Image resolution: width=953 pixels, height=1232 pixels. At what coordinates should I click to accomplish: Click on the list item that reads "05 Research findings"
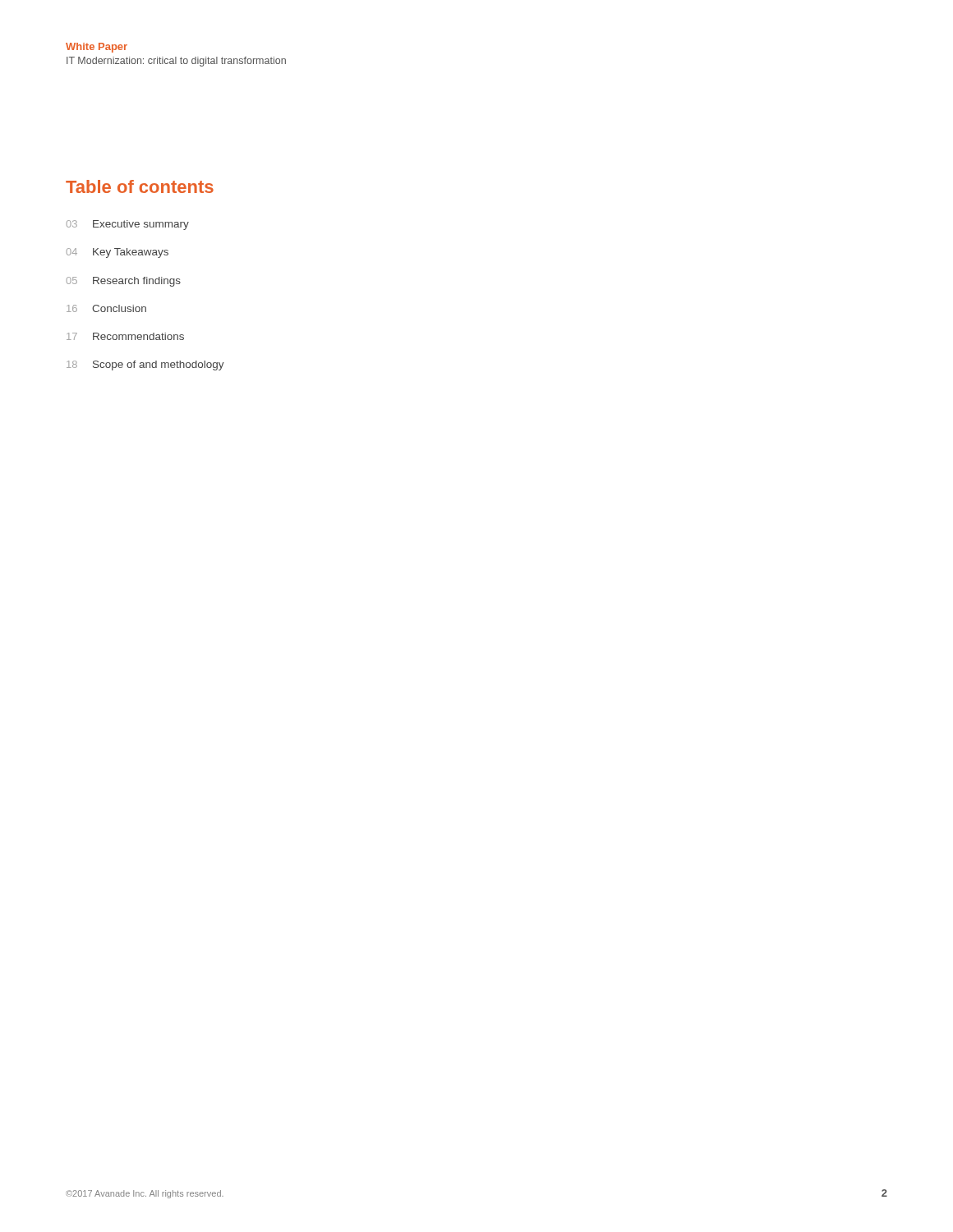(123, 281)
